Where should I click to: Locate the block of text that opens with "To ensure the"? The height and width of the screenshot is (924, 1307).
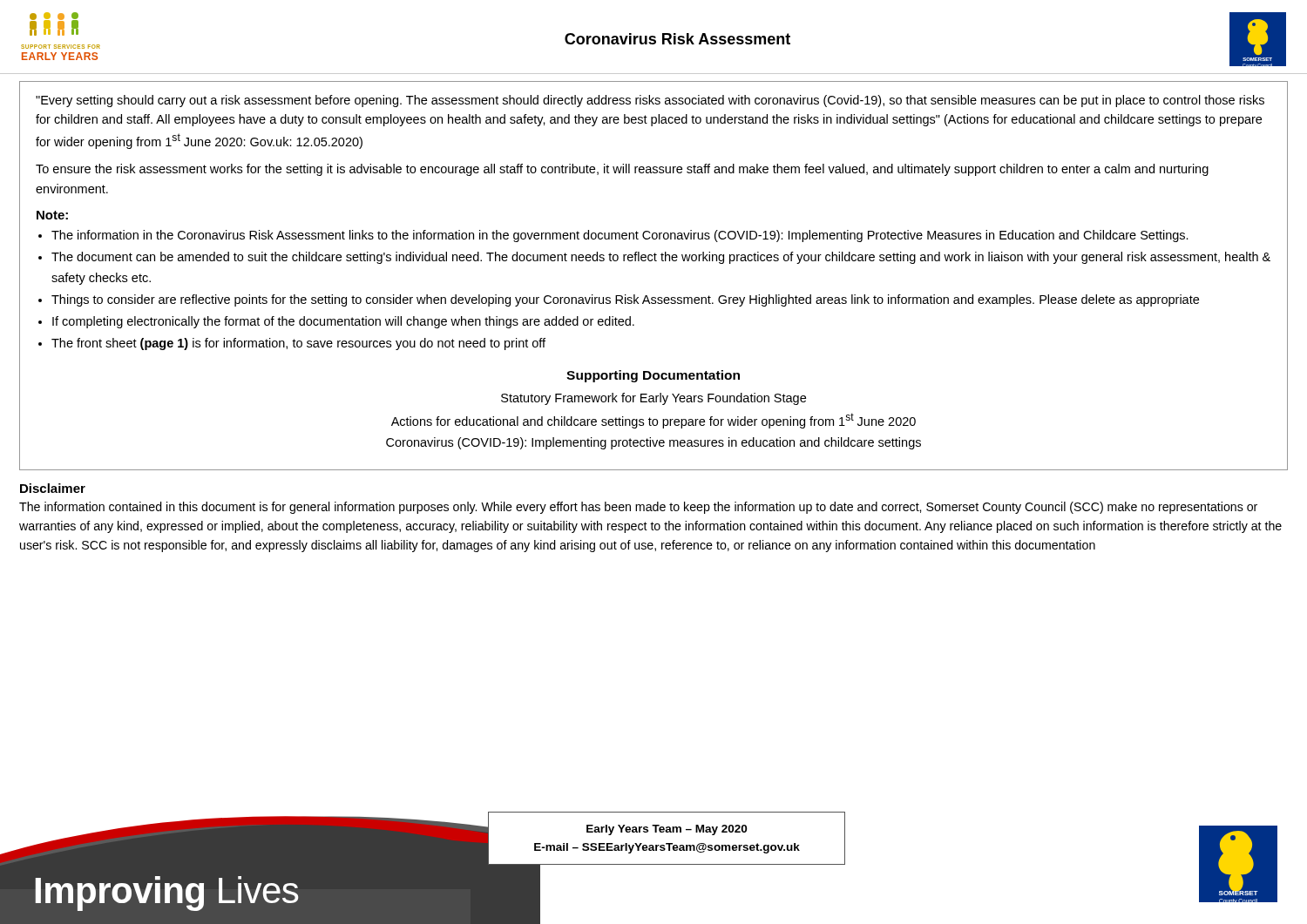(x=622, y=179)
